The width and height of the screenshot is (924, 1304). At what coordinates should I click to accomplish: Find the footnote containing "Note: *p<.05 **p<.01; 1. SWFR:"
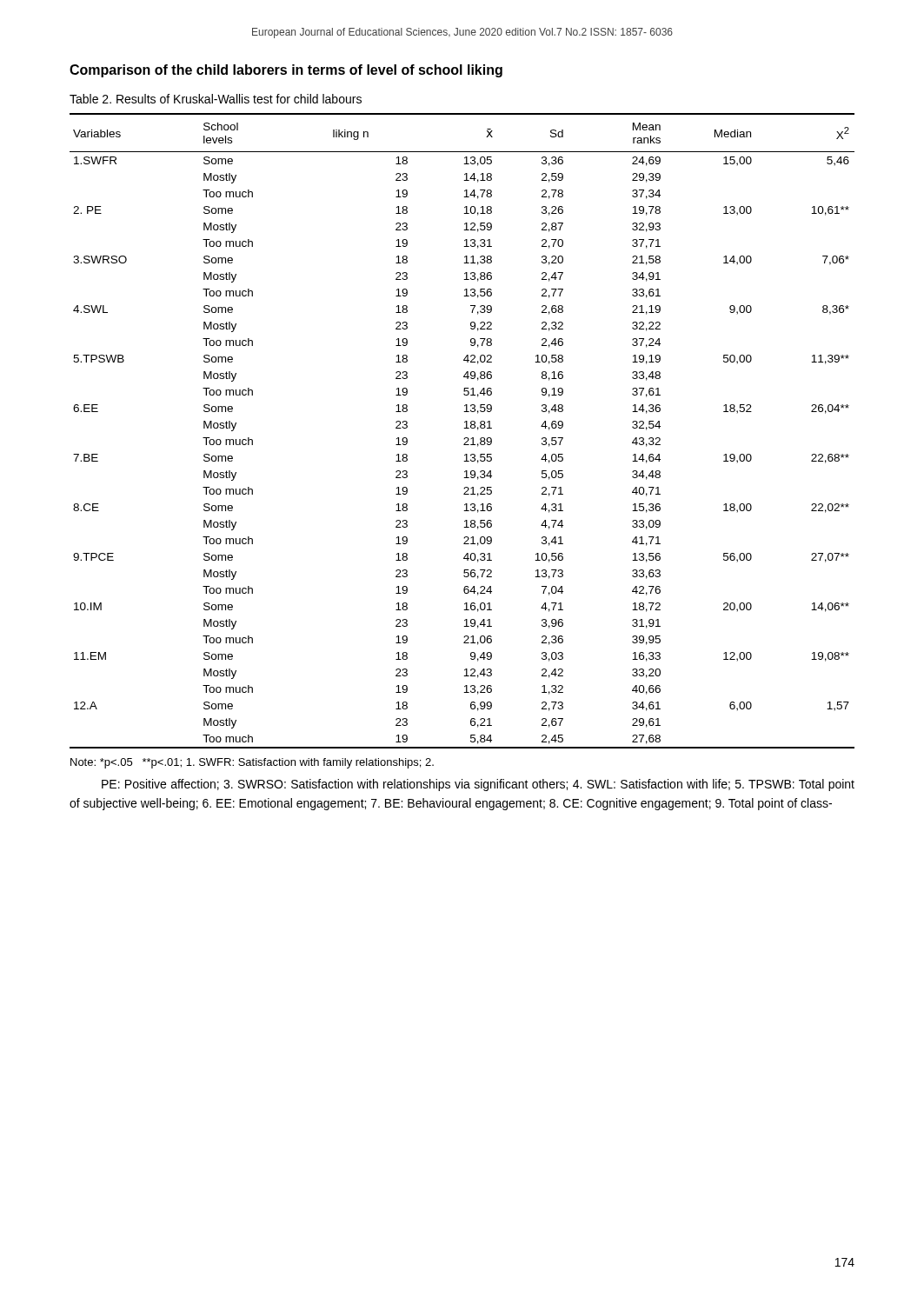[252, 762]
